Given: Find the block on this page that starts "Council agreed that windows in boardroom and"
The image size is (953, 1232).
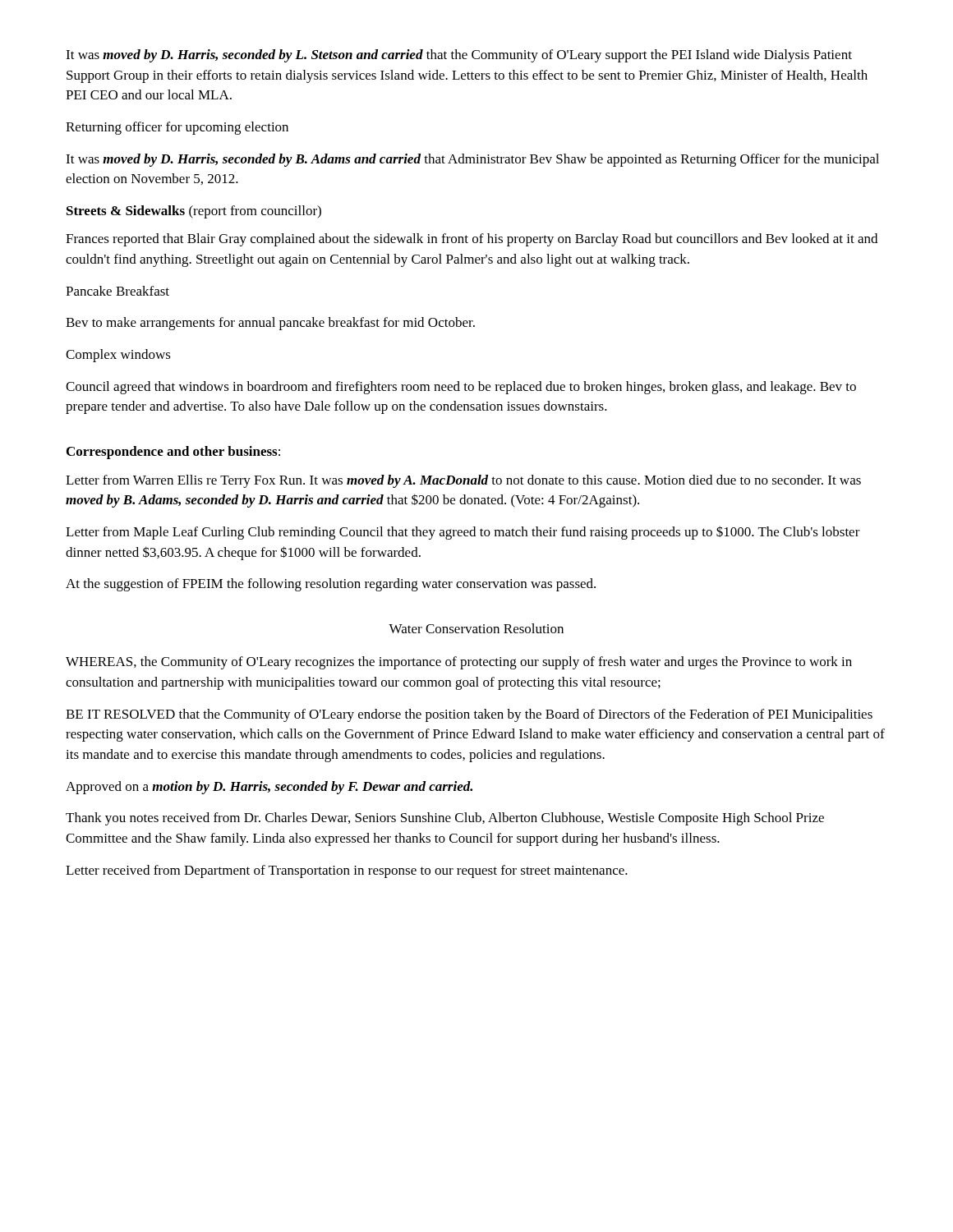Looking at the screenshot, I should click(x=461, y=396).
